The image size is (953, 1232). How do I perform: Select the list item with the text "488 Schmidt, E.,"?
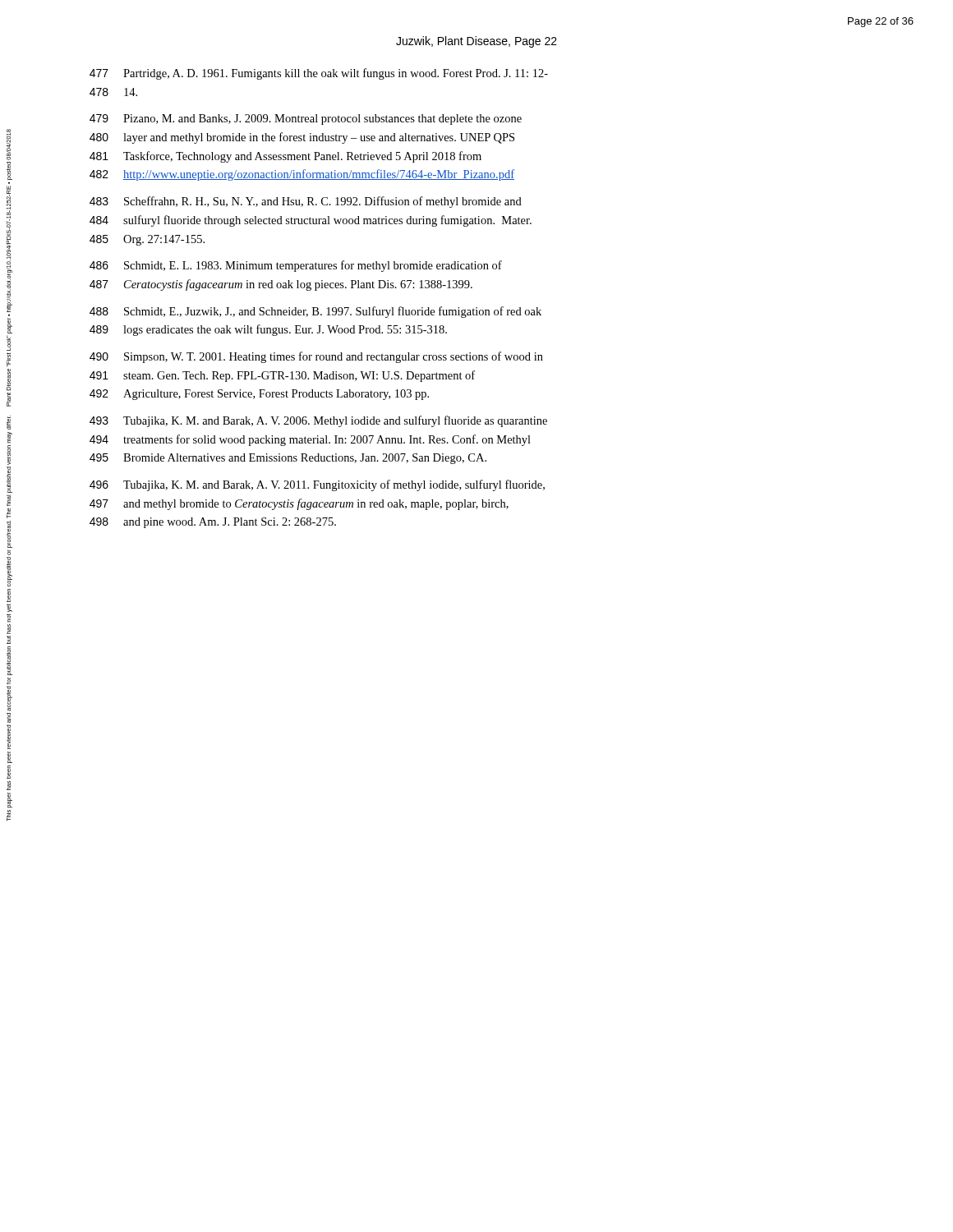(489, 311)
